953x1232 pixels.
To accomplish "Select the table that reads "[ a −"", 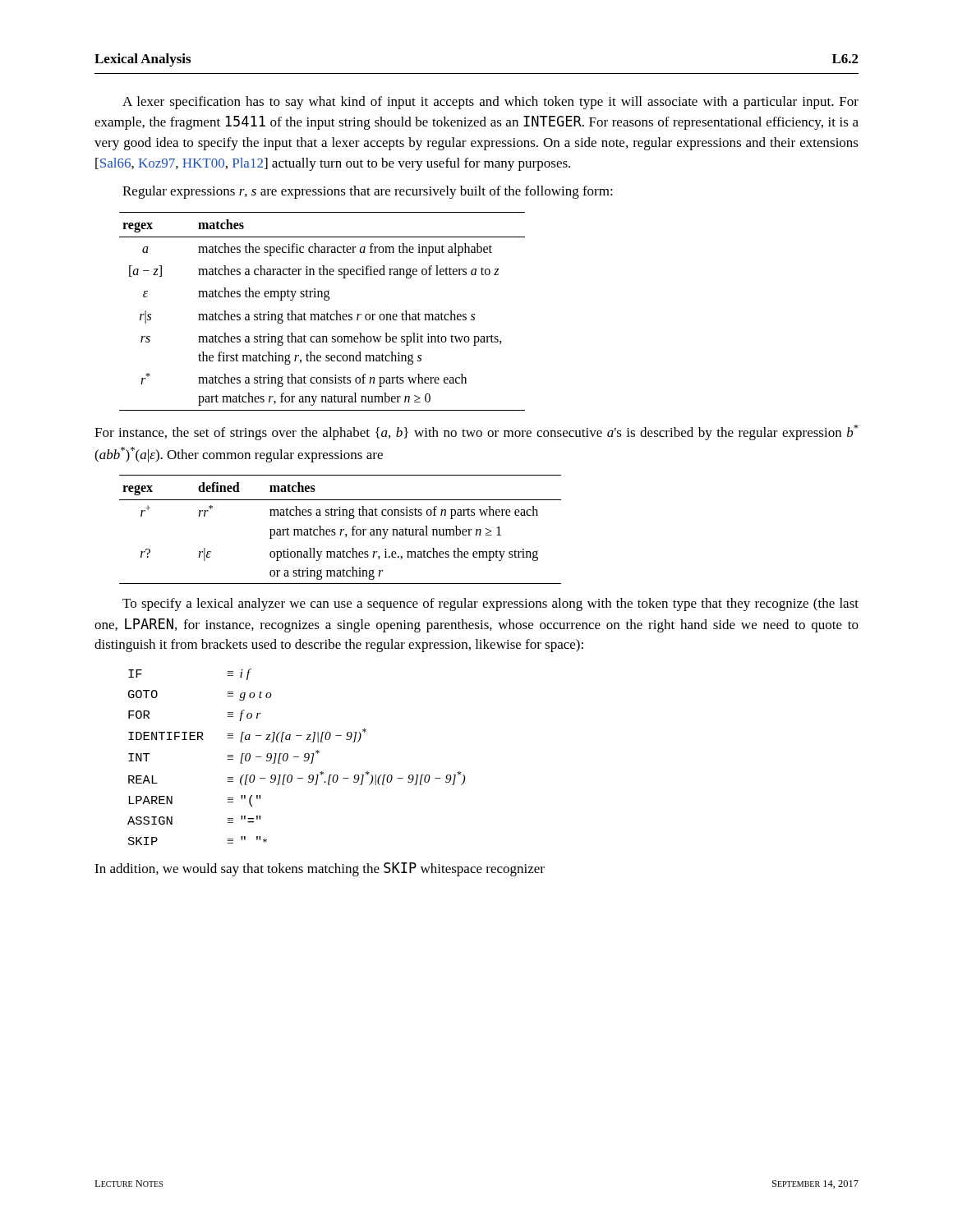I will [x=489, y=311].
